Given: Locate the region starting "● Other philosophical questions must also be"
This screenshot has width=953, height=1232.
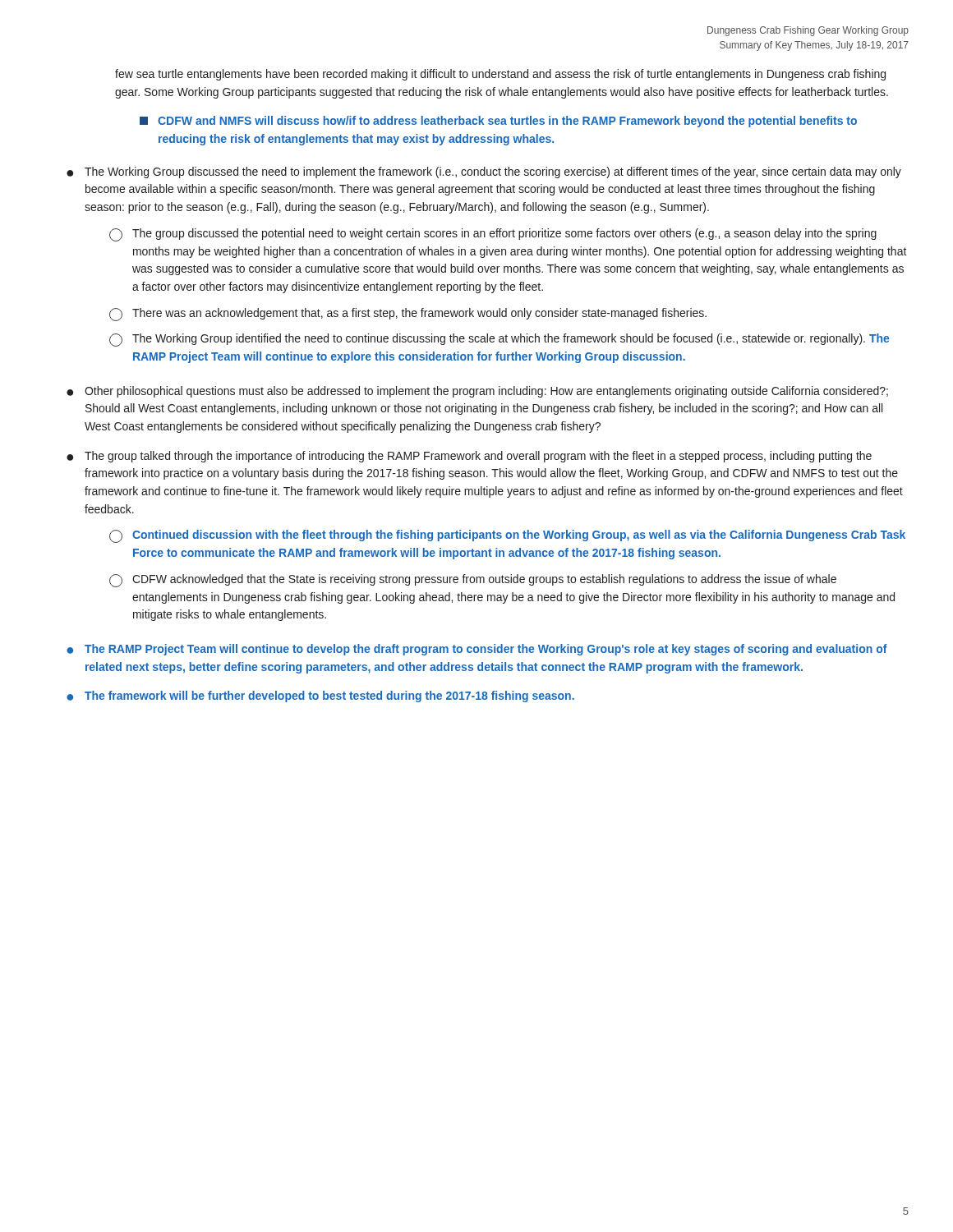Looking at the screenshot, I should (x=487, y=409).
